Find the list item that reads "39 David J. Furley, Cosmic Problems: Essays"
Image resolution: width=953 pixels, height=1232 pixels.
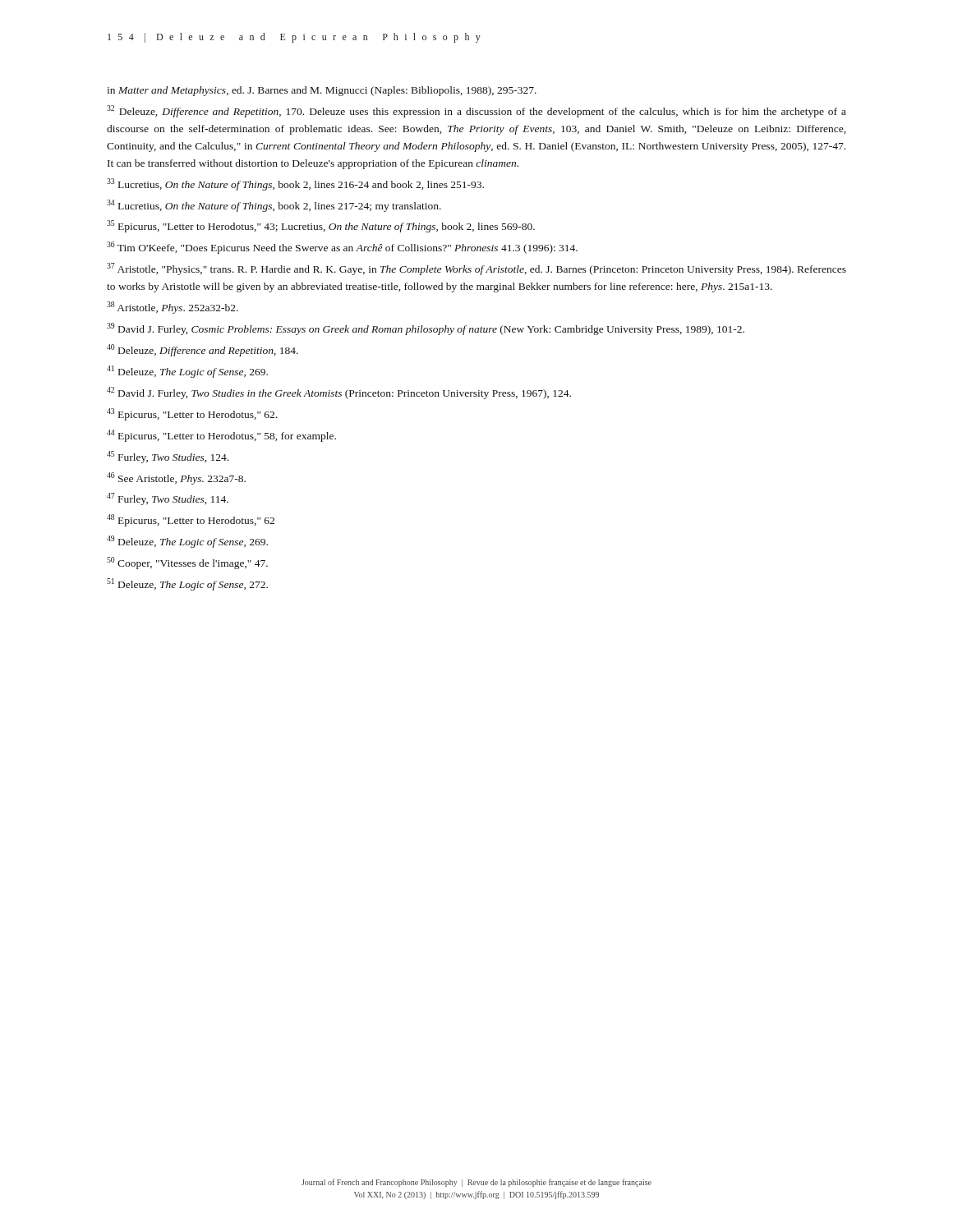point(476,330)
